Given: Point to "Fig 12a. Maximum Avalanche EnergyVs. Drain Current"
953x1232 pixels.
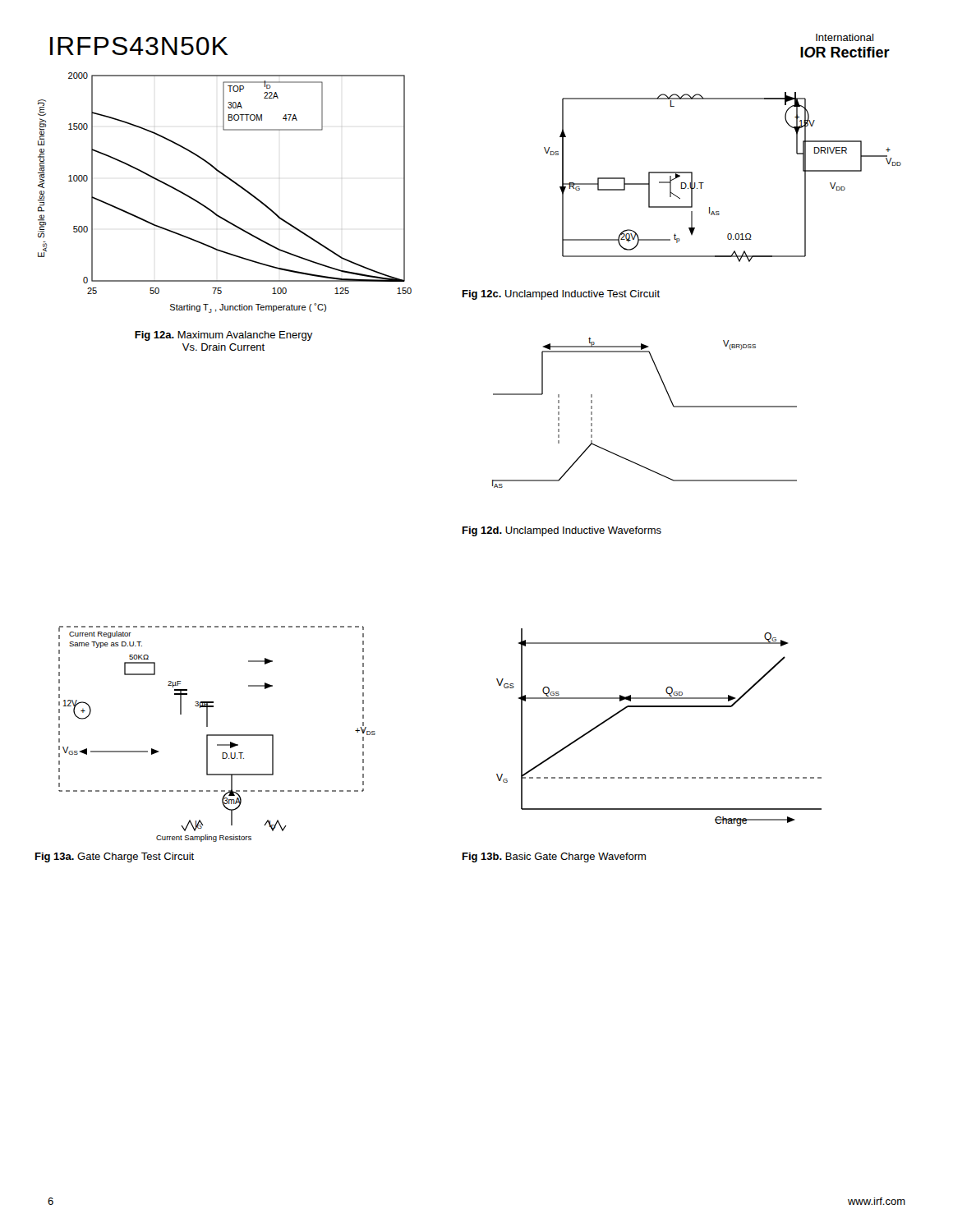Looking at the screenshot, I should pyautogui.click(x=223, y=341).
